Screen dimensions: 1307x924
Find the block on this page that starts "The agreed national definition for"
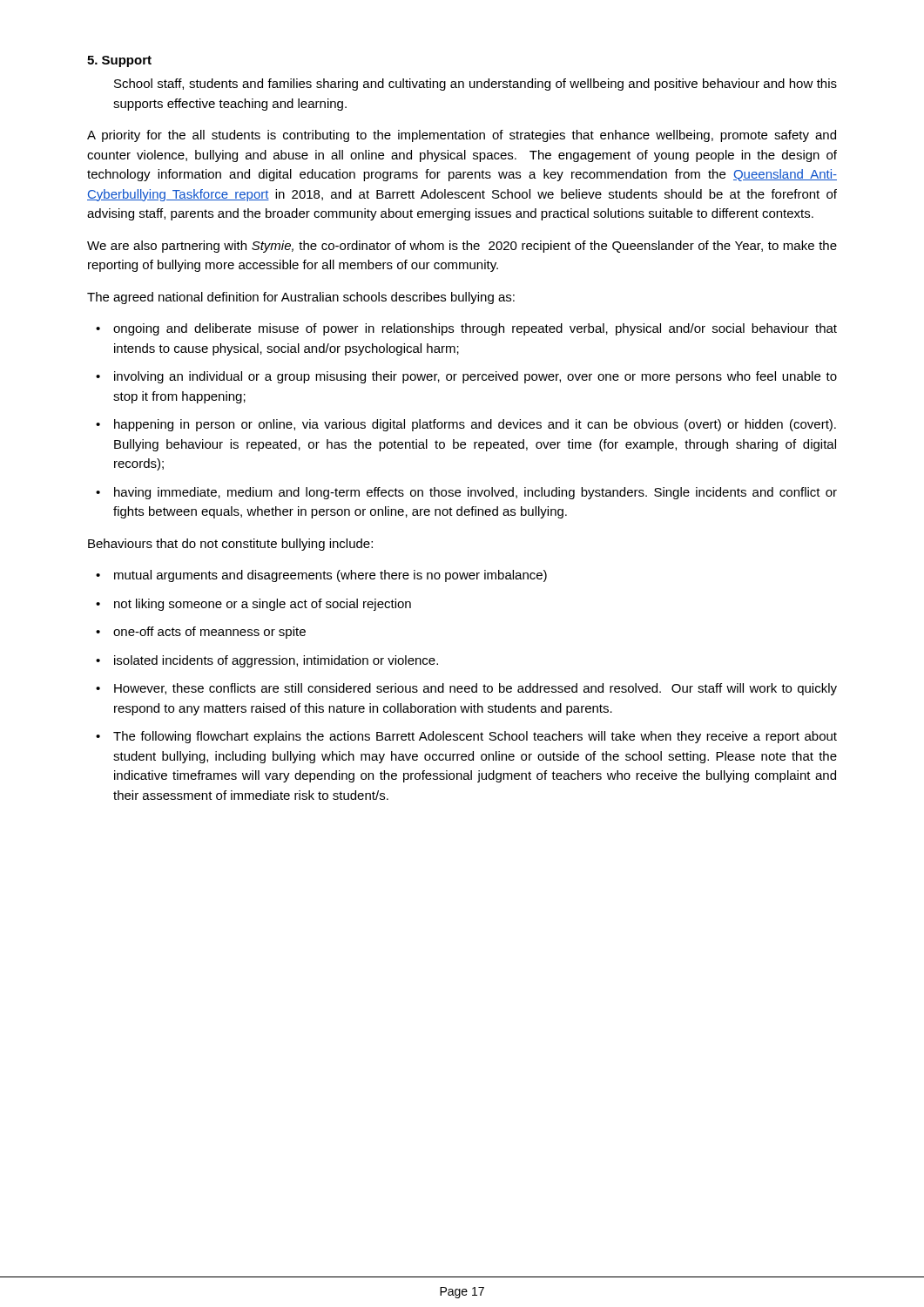462,297
